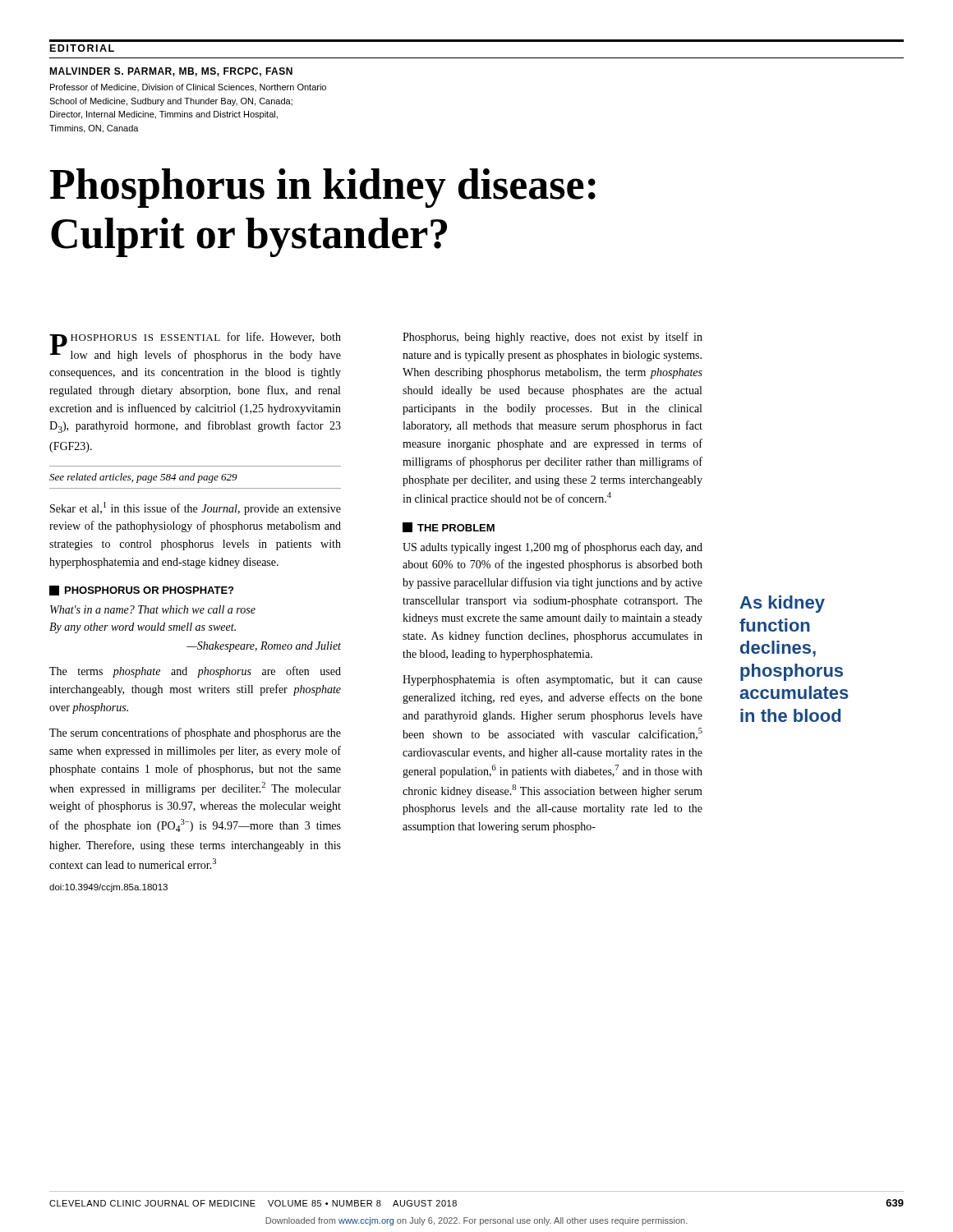The height and width of the screenshot is (1232, 953).
Task: Click on the section header that says "PHOSPHORUS OR PHOSPHATE?"
Action: click(x=142, y=590)
